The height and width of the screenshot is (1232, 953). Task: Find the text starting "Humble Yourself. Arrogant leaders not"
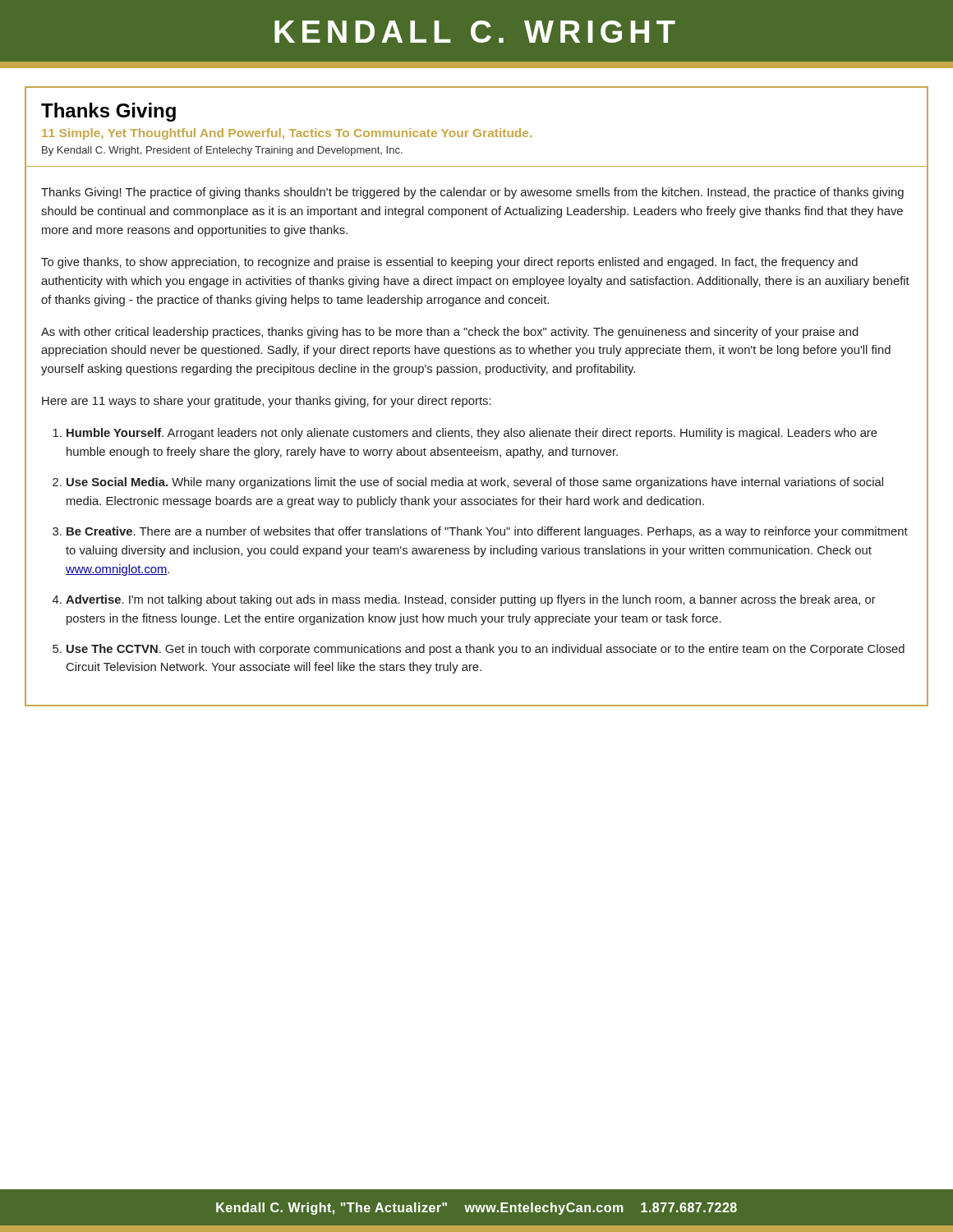click(x=472, y=442)
